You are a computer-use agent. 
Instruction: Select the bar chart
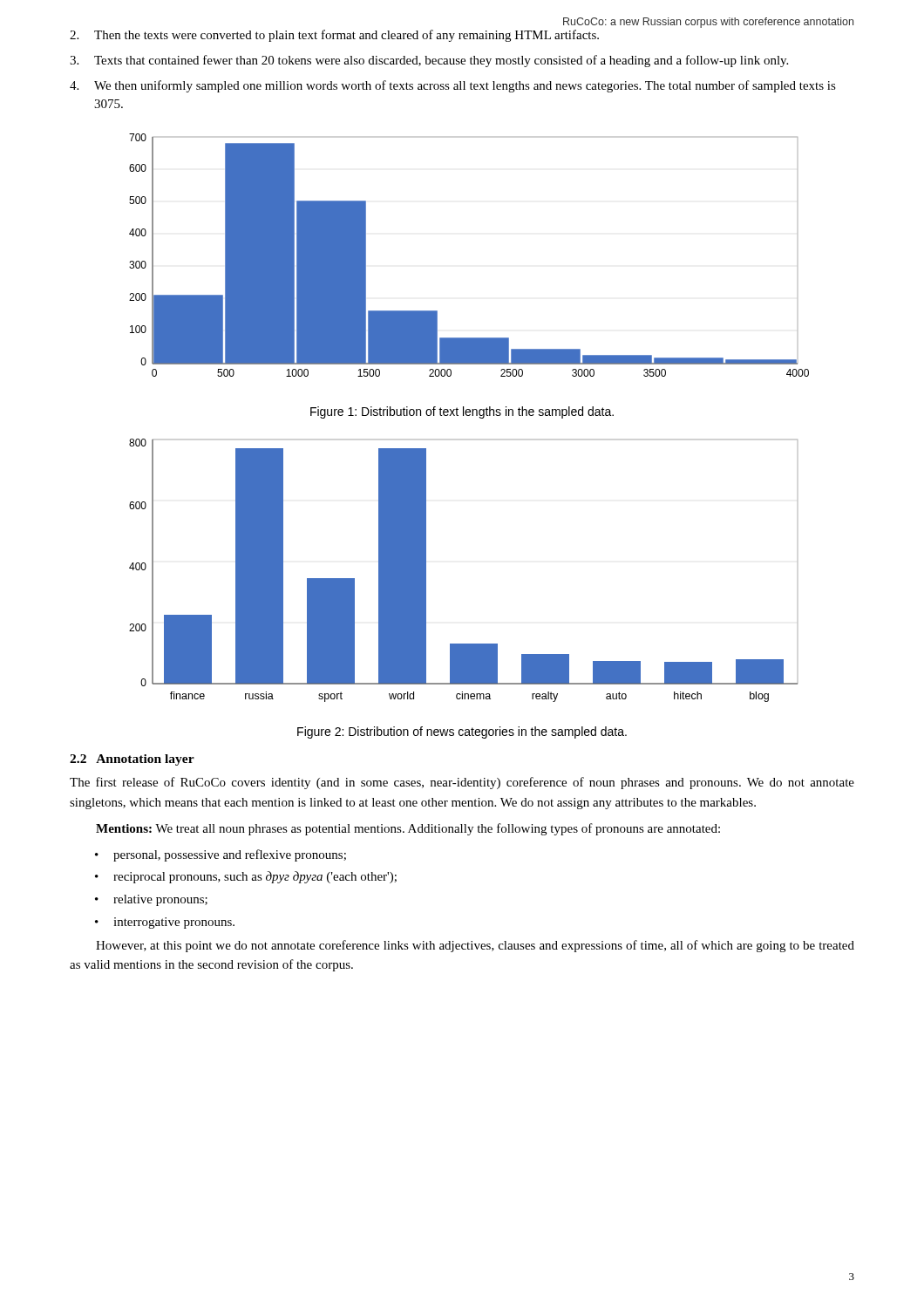pos(462,575)
